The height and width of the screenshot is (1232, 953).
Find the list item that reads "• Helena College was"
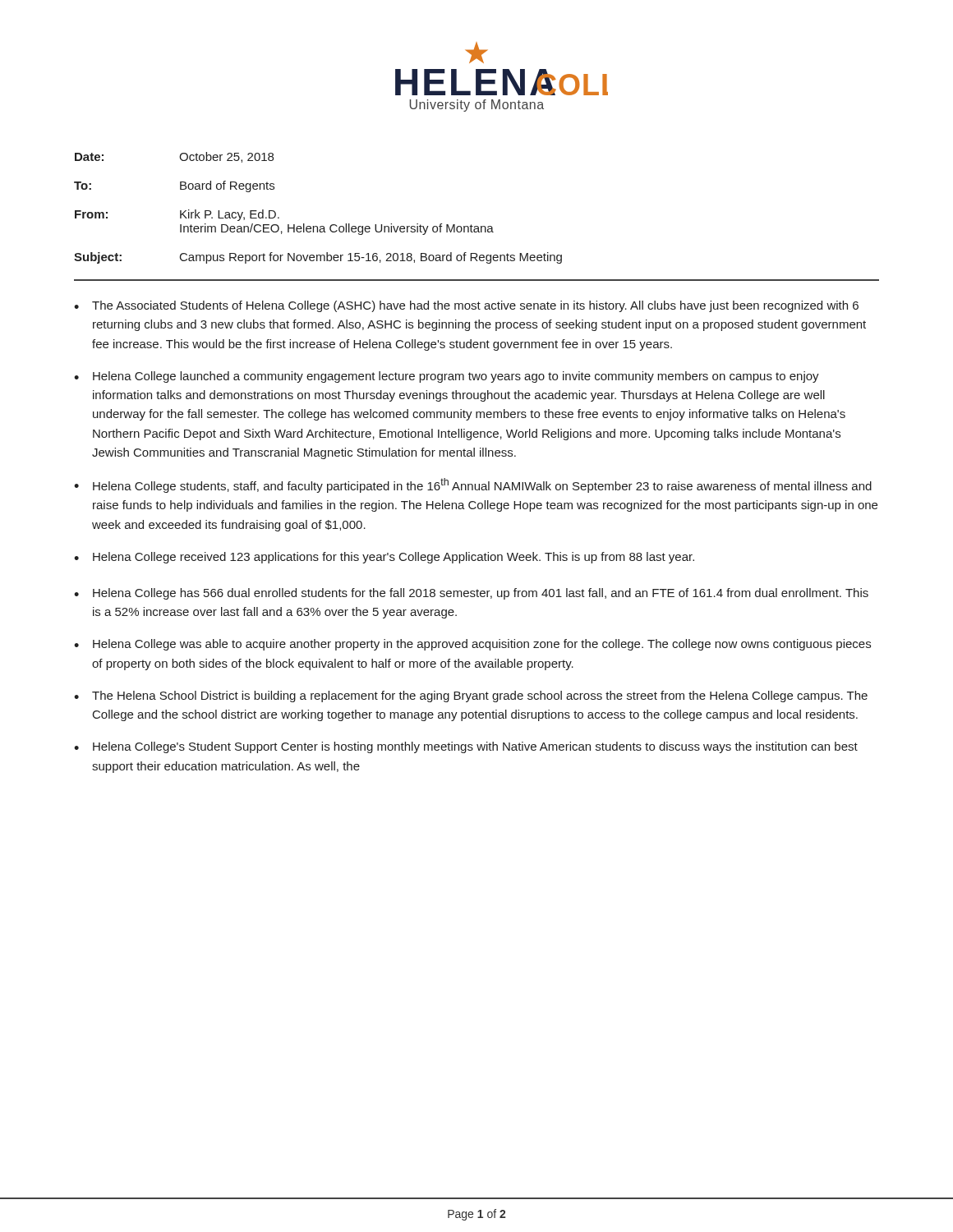click(476, 653)
